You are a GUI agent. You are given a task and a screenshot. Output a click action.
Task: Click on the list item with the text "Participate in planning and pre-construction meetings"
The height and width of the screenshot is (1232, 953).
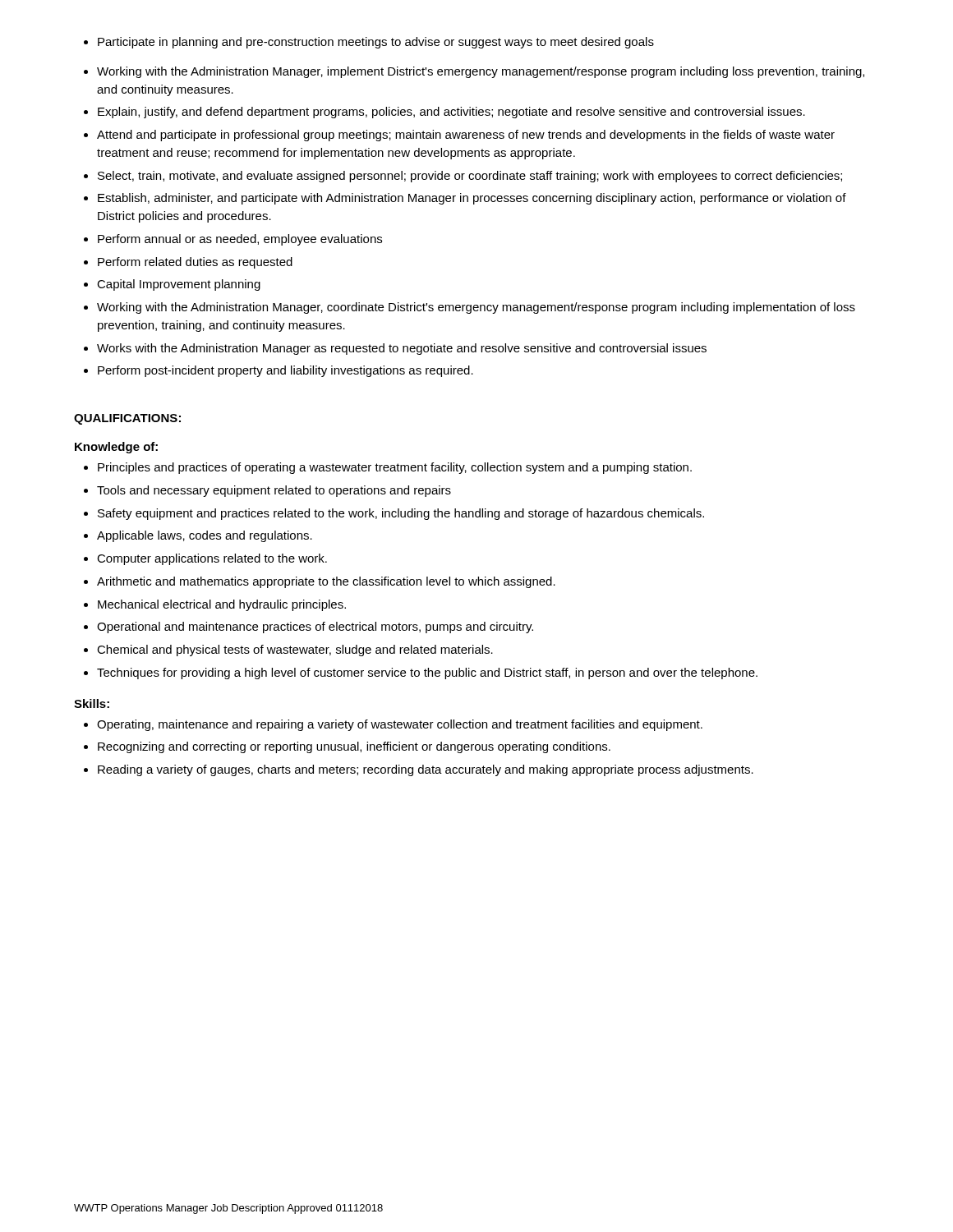[x=375, y=41]
